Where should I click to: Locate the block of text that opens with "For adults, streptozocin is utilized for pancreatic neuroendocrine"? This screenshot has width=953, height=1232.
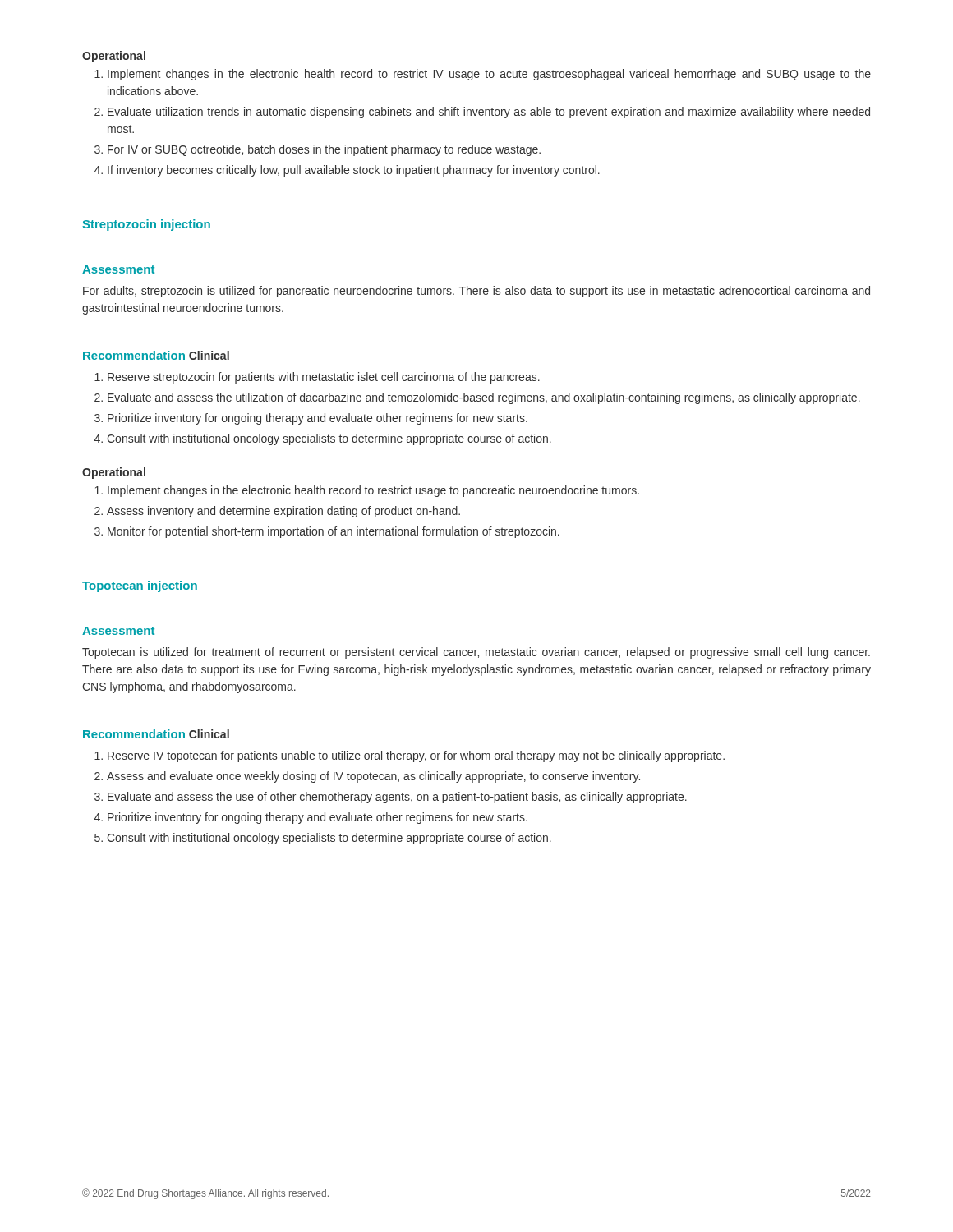click(476, 299)
